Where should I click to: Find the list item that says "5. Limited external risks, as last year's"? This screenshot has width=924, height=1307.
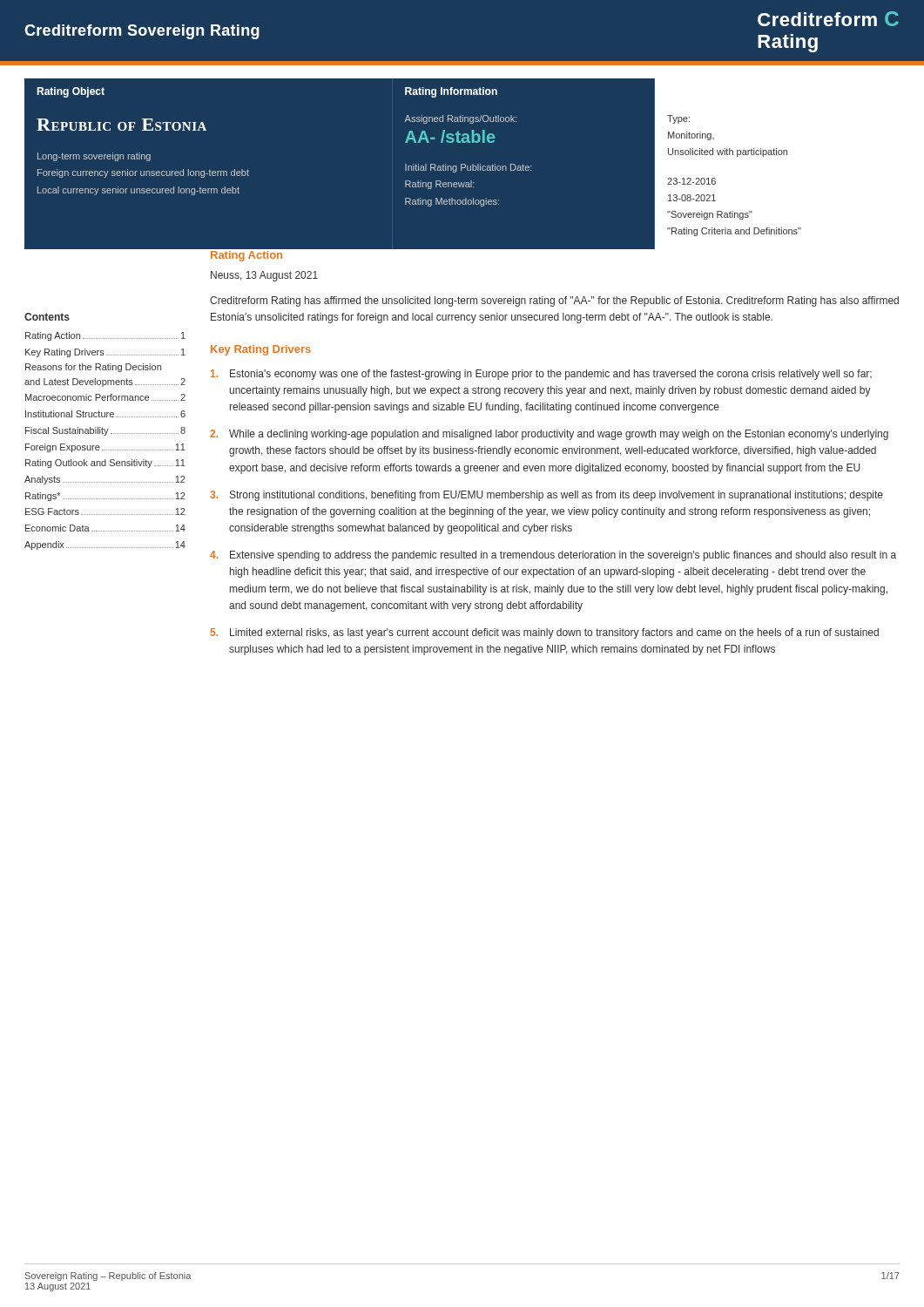[555, 641]
